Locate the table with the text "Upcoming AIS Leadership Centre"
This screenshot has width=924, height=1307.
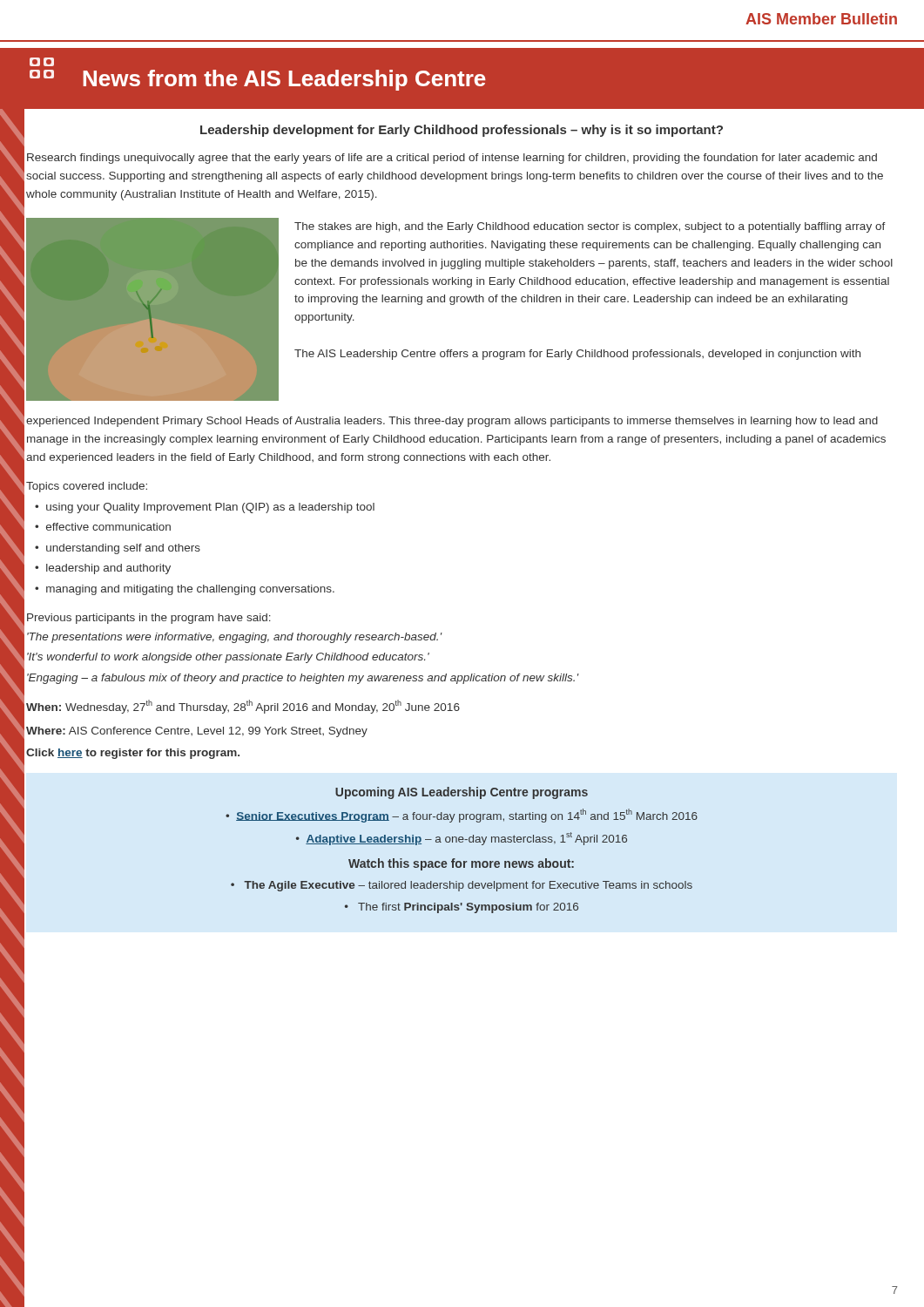point(462,853)
